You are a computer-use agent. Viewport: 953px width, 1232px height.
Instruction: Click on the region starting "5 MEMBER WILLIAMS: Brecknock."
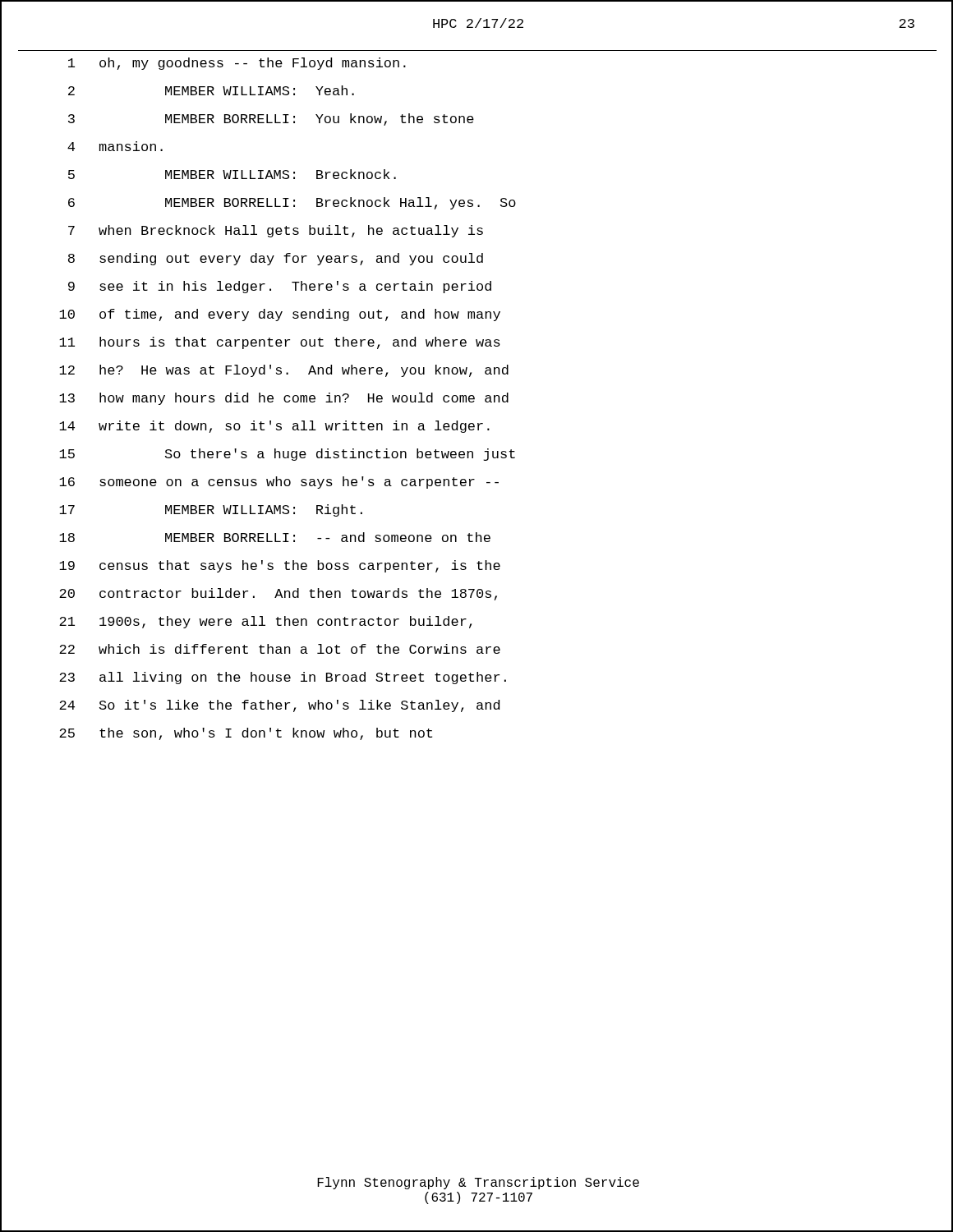coord(232,174)
